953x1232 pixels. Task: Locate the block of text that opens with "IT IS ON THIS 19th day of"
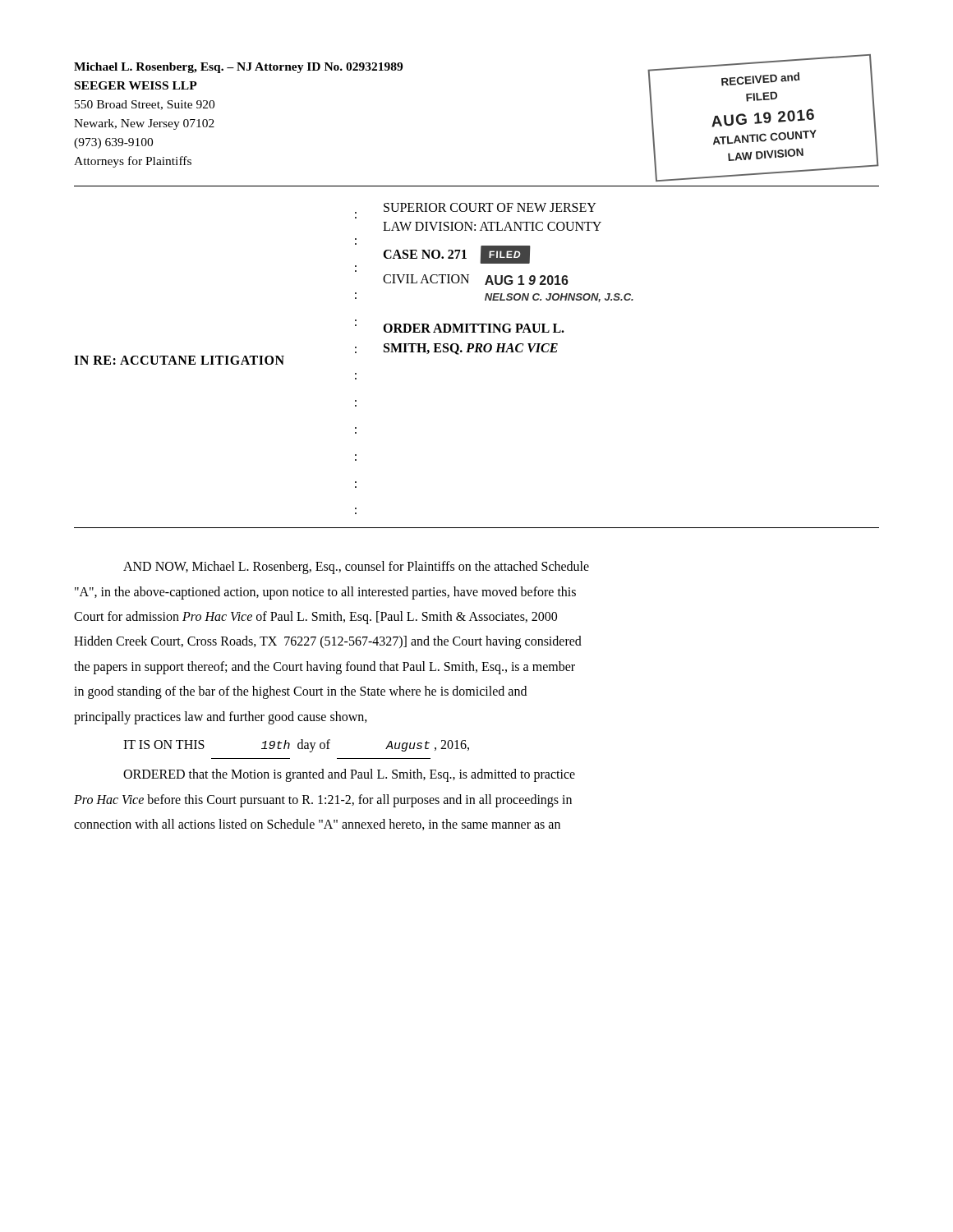(476, 746)
